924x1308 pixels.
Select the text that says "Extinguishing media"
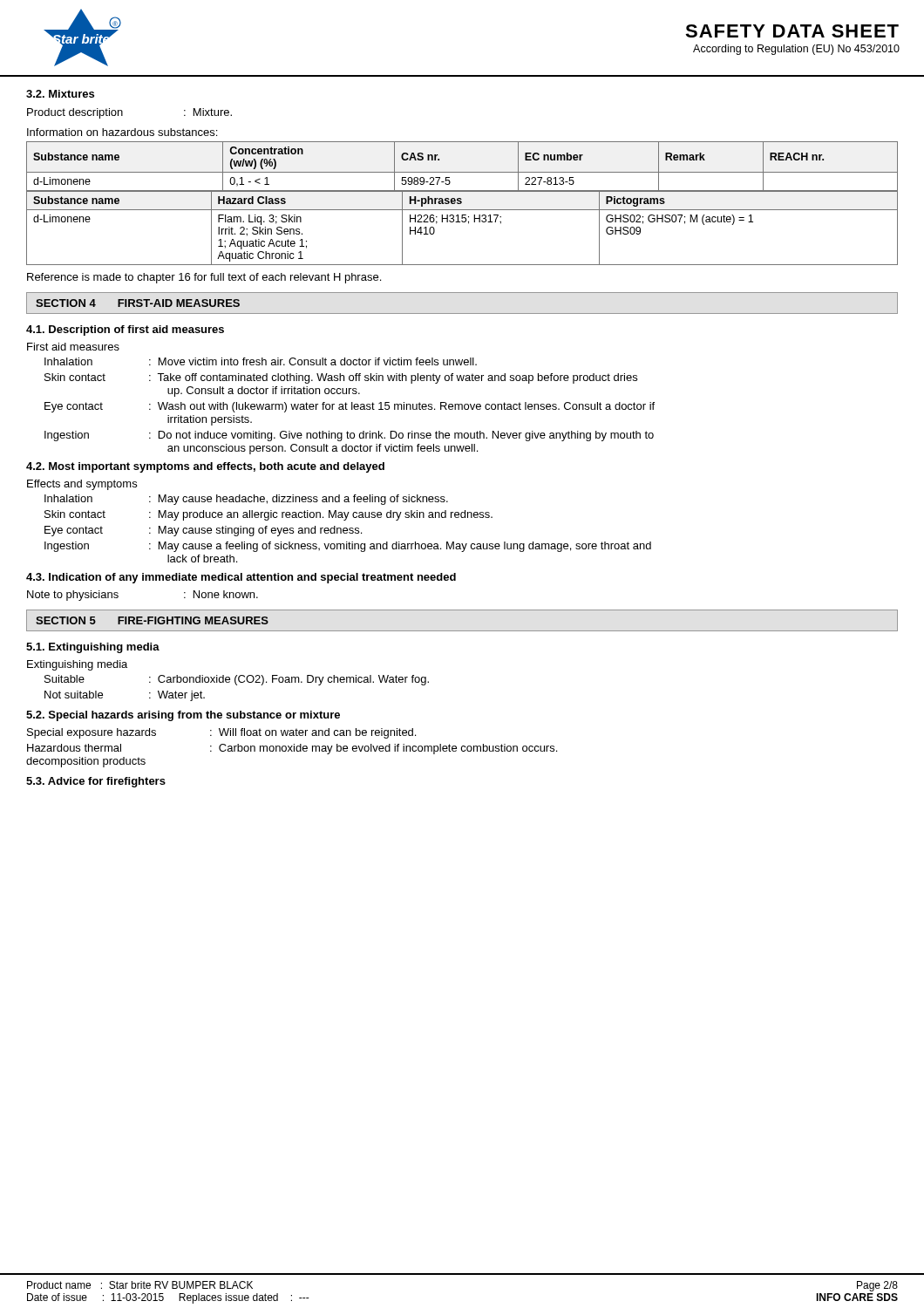click(x=77, y=664)
